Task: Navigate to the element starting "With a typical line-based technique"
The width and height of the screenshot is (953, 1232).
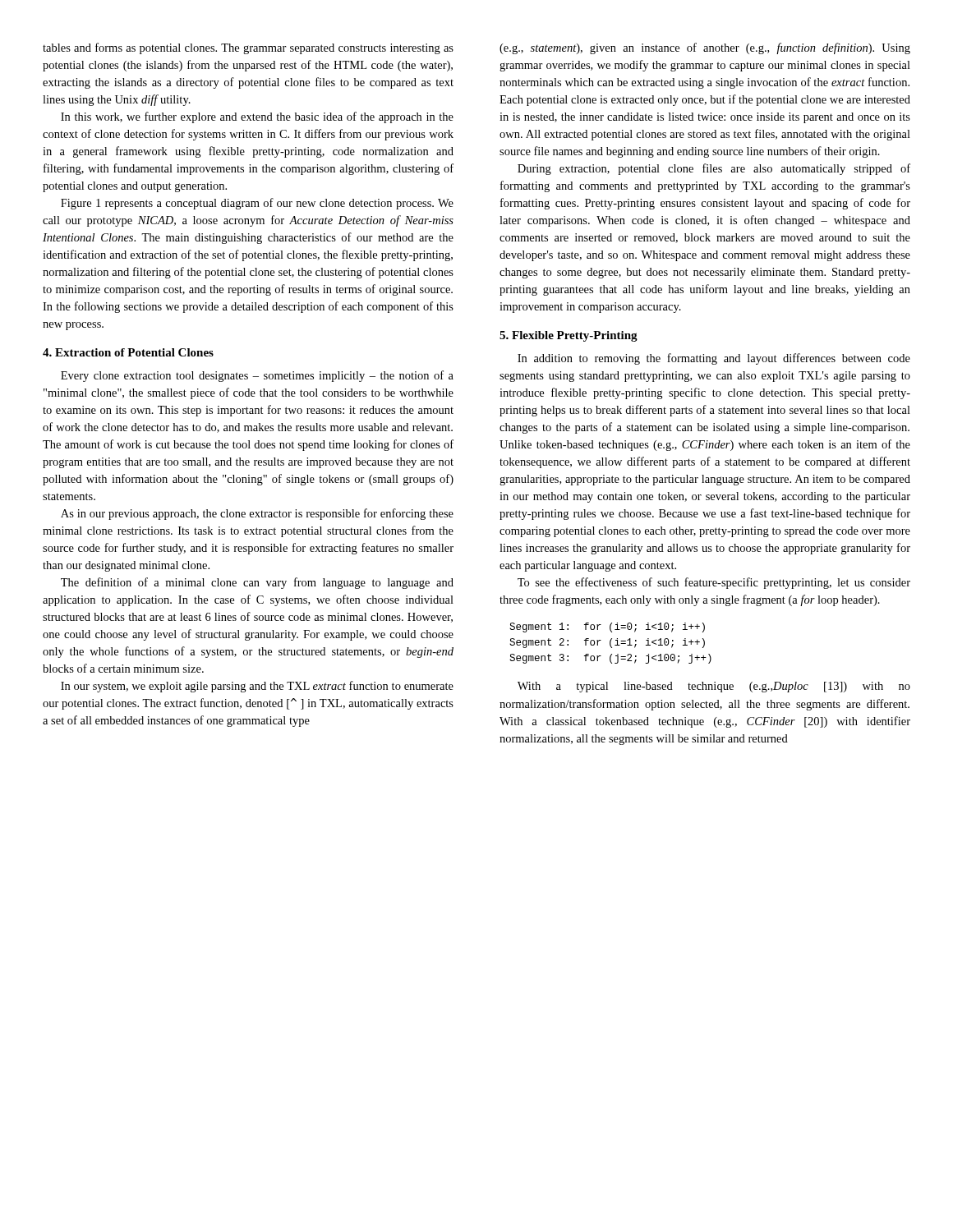Action: coord(705,713)
